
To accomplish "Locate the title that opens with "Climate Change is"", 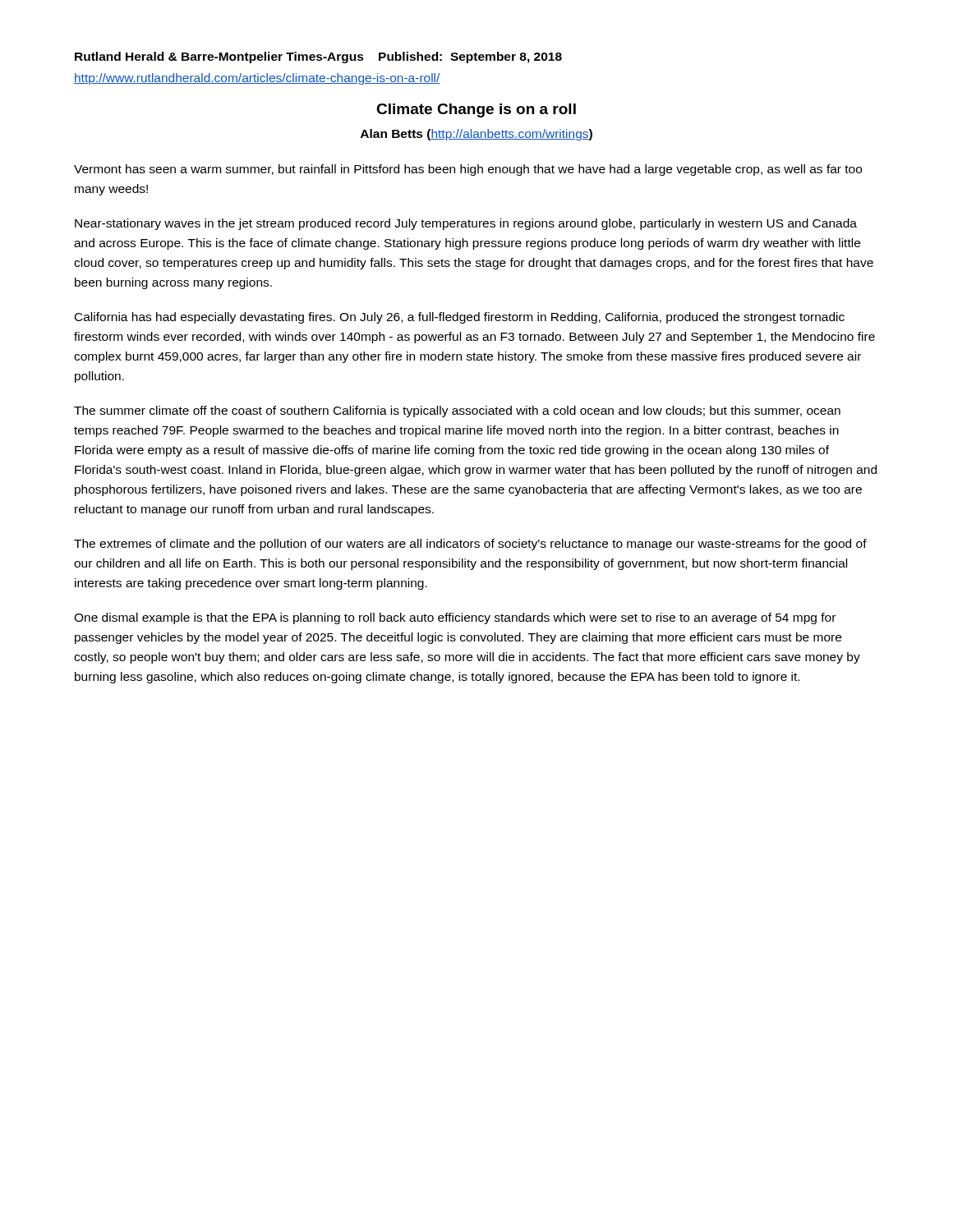I will point(476,109).
